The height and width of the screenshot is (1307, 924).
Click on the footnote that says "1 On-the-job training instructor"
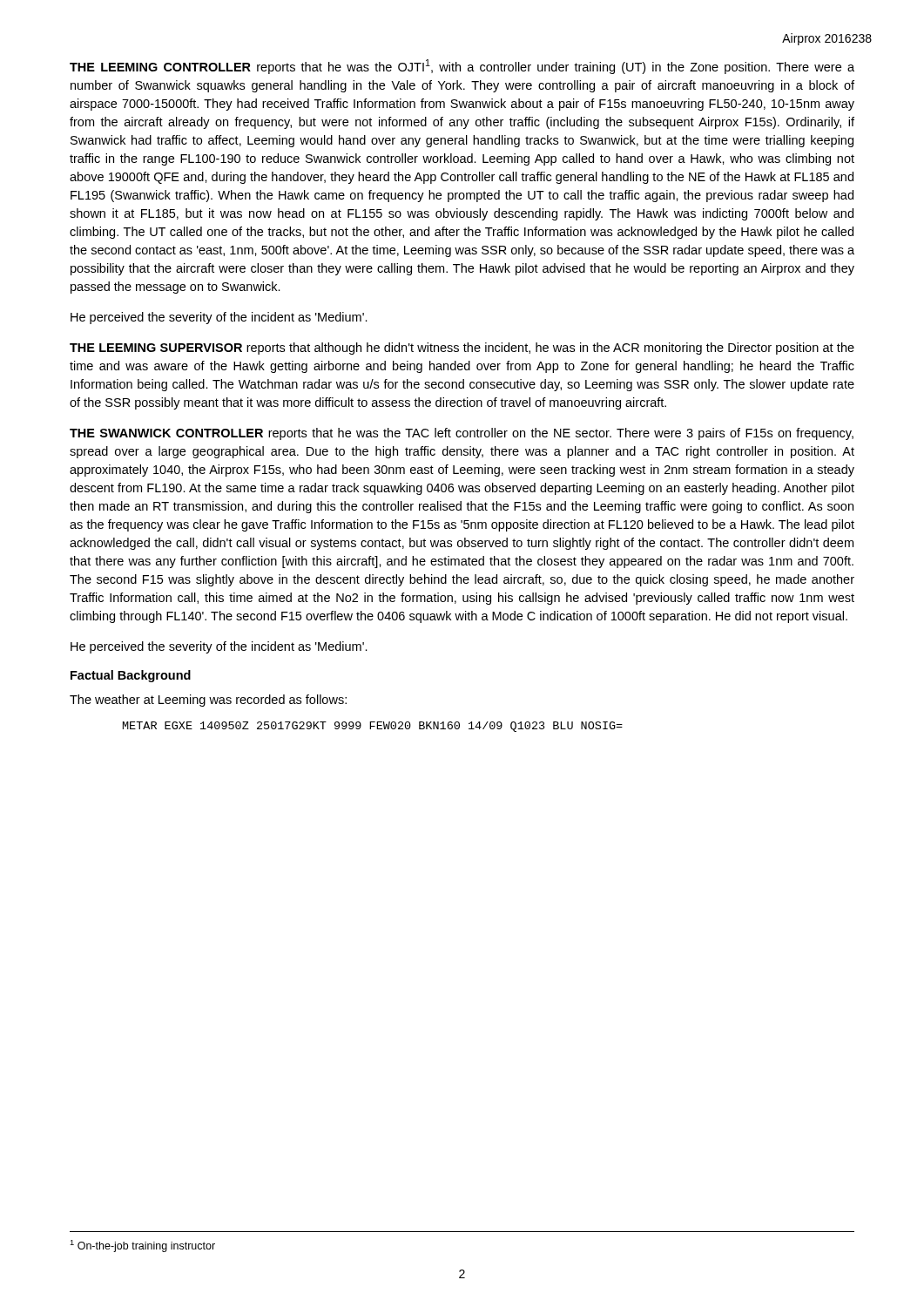[142, 1246]
